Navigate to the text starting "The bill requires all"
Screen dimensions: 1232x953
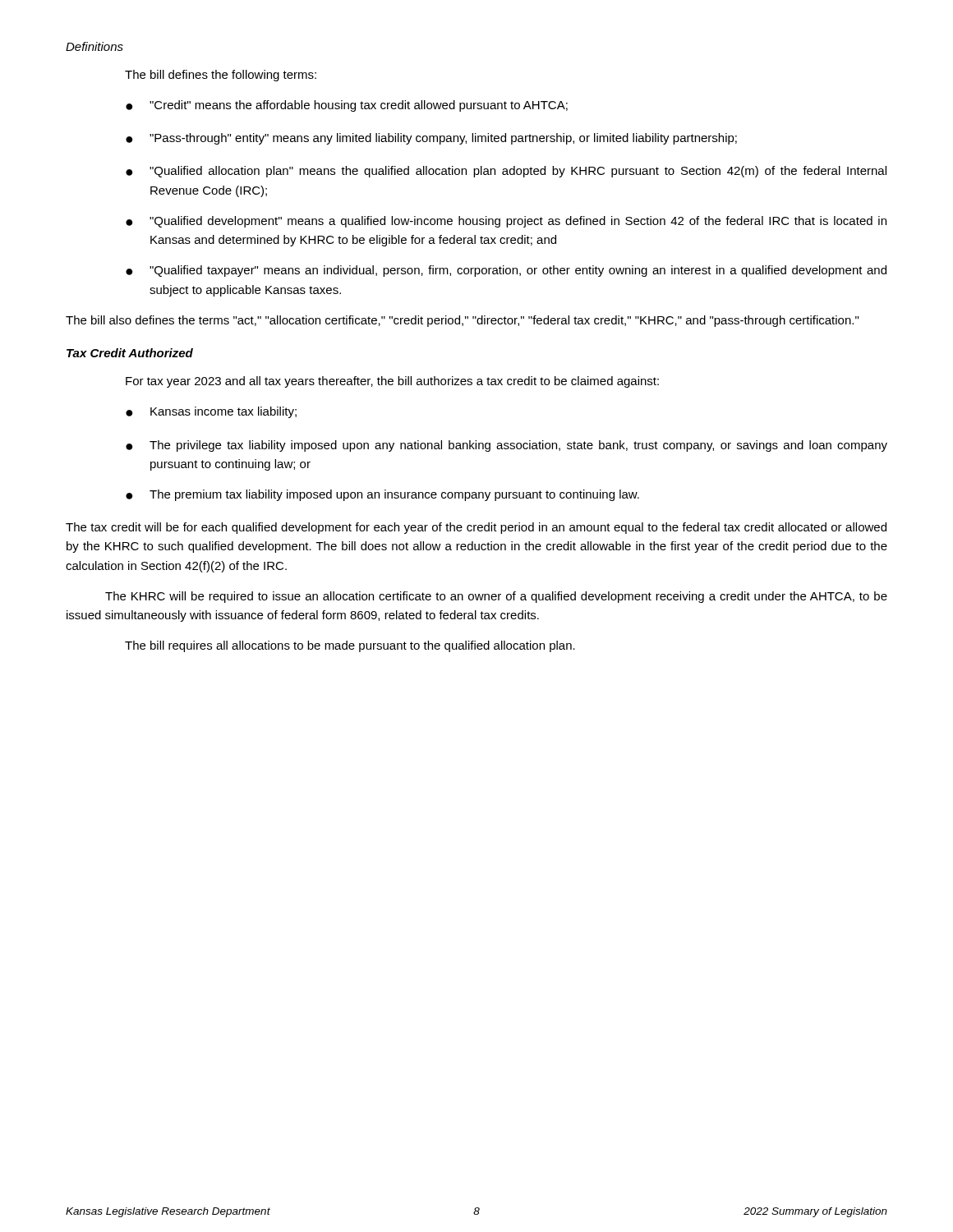pyautogui.click(x=350, y=645)
